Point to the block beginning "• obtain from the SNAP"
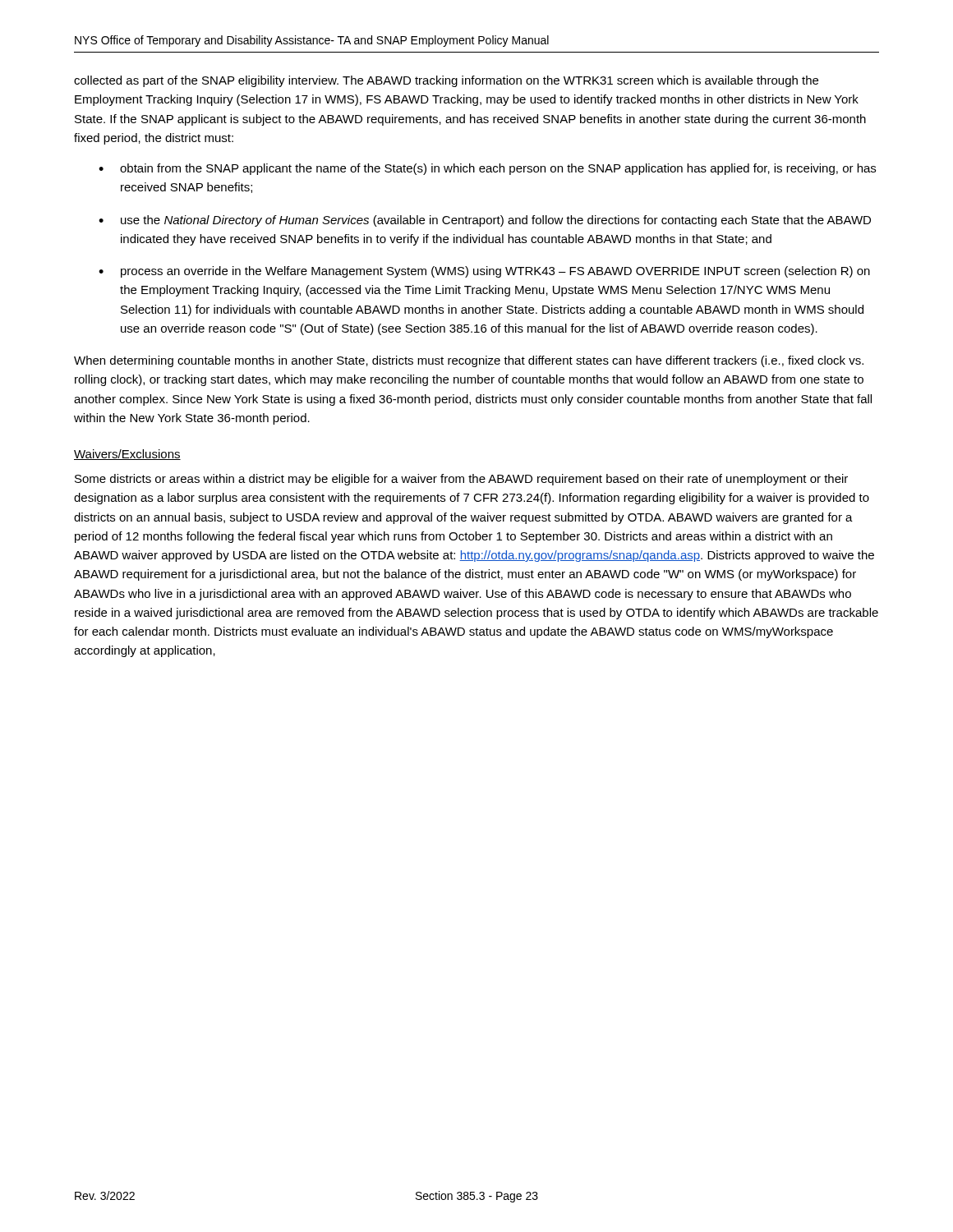 pos(489,178)
